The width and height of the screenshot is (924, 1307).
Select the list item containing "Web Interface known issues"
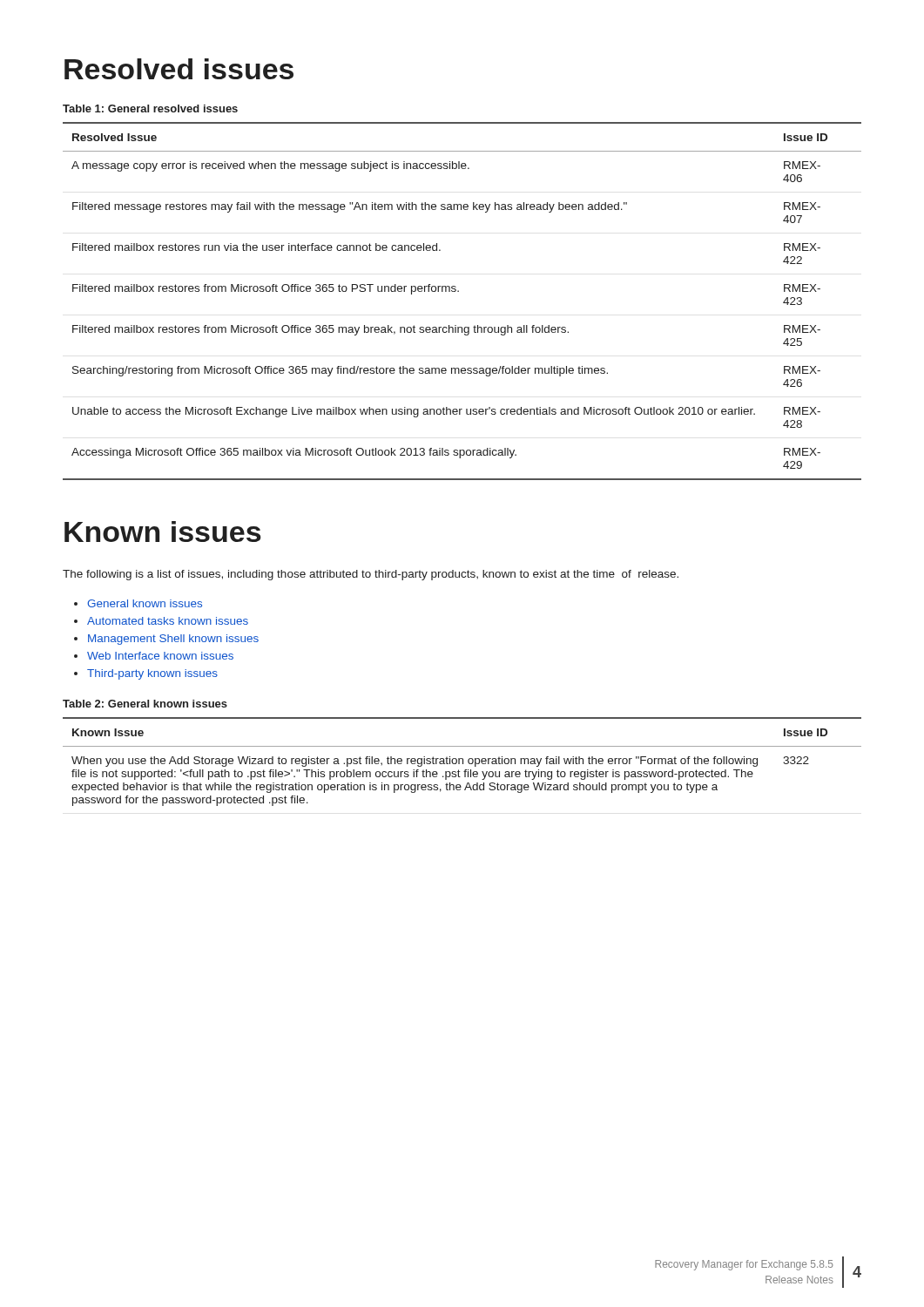coord(161,655)
